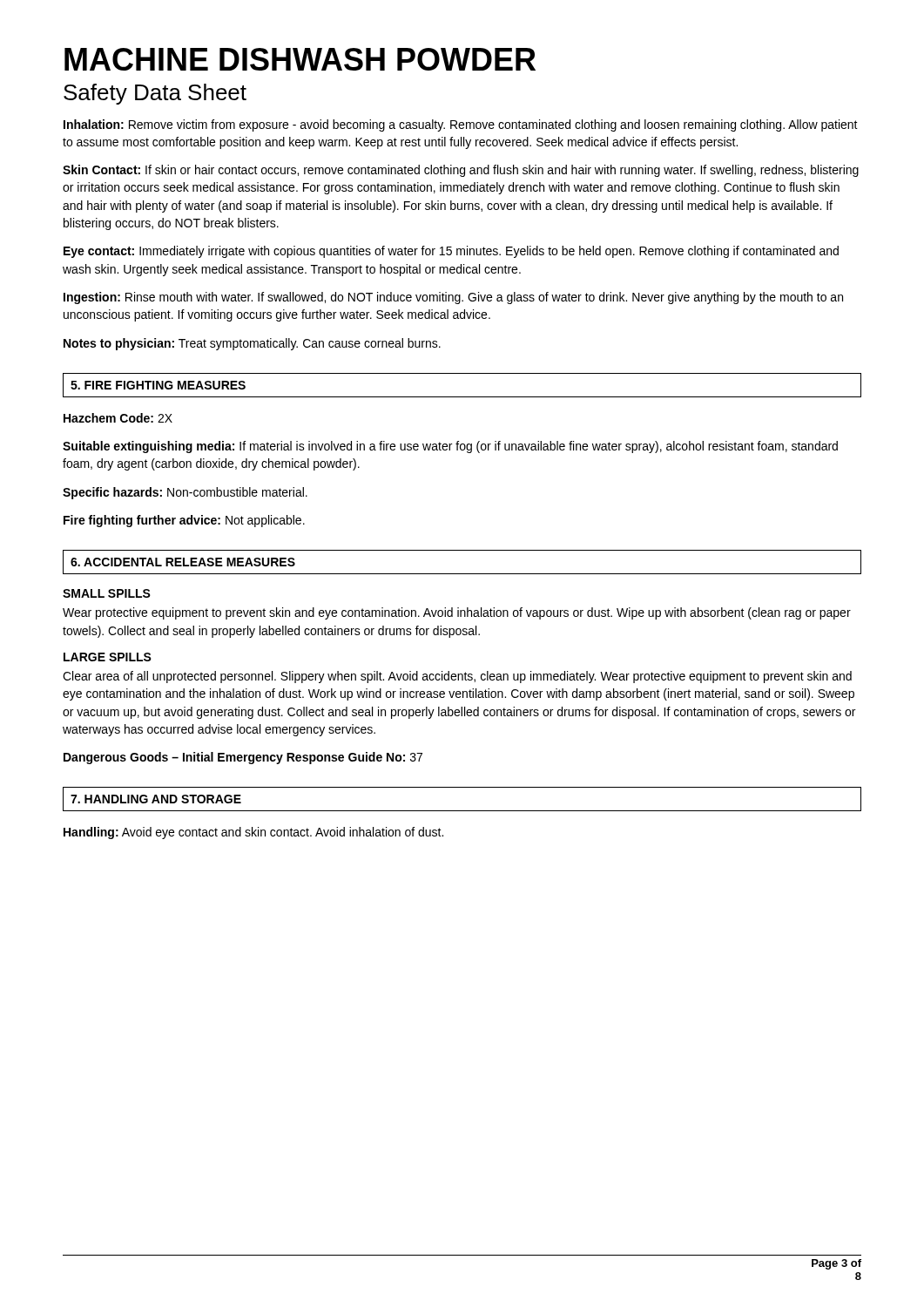The image size is (924, 1307).
Task: Locate the text block starting "5. FIRE FIGHTING MEASURES"
Action: click(x=462, y=385)
